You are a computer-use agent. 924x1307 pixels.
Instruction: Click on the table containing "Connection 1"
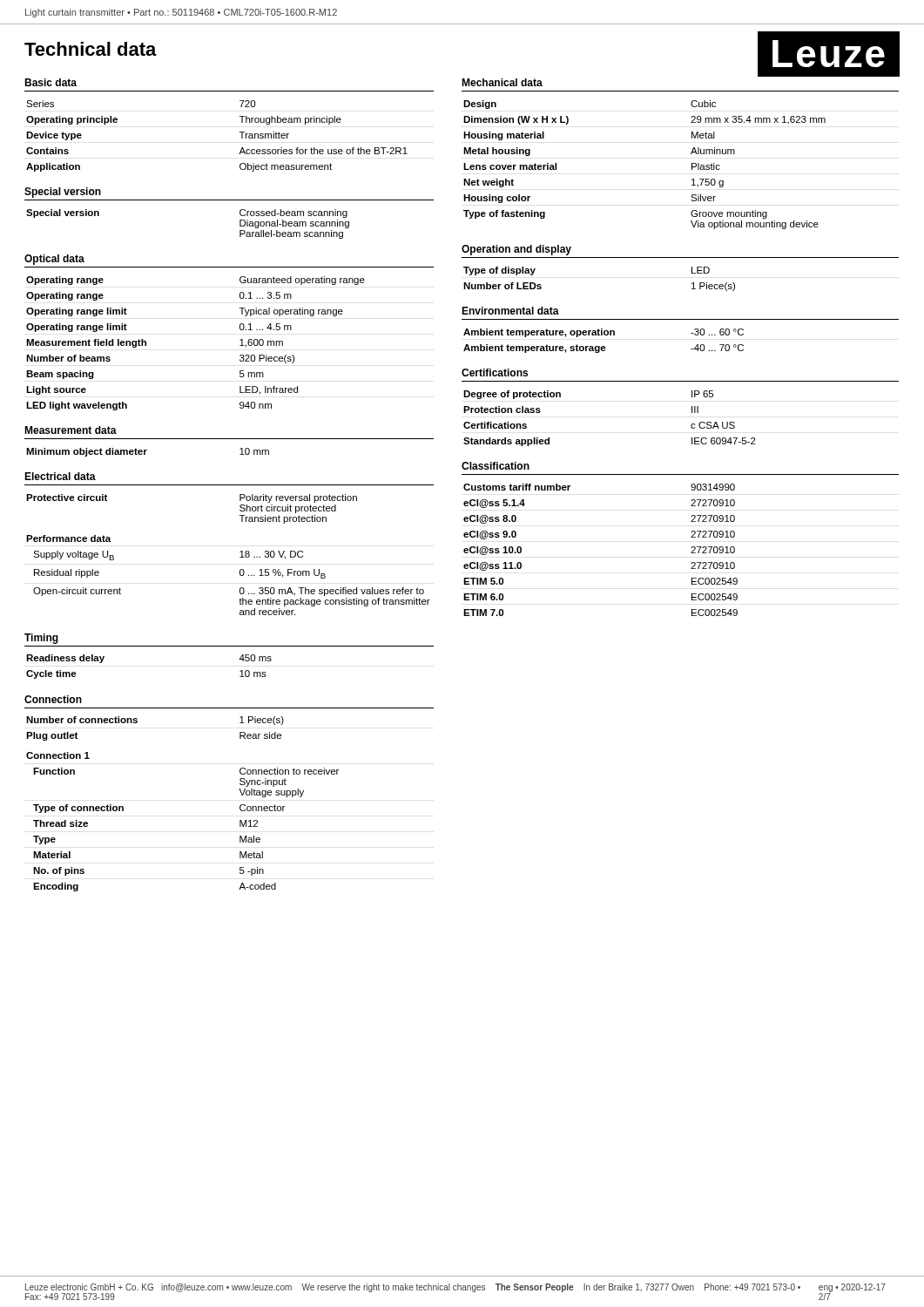(229, 821)
